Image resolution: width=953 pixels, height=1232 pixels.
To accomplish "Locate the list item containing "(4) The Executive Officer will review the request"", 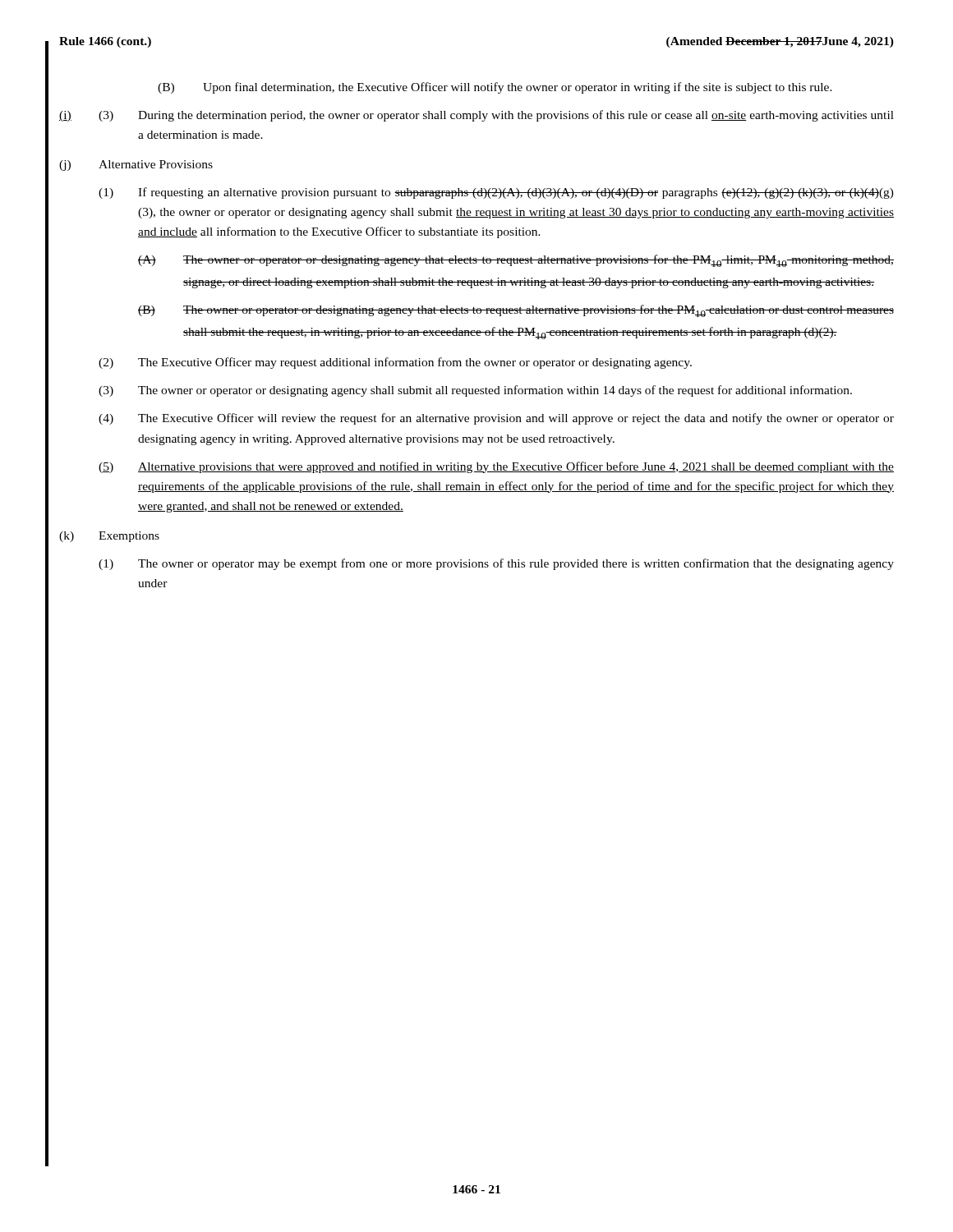I will point(476,428).
